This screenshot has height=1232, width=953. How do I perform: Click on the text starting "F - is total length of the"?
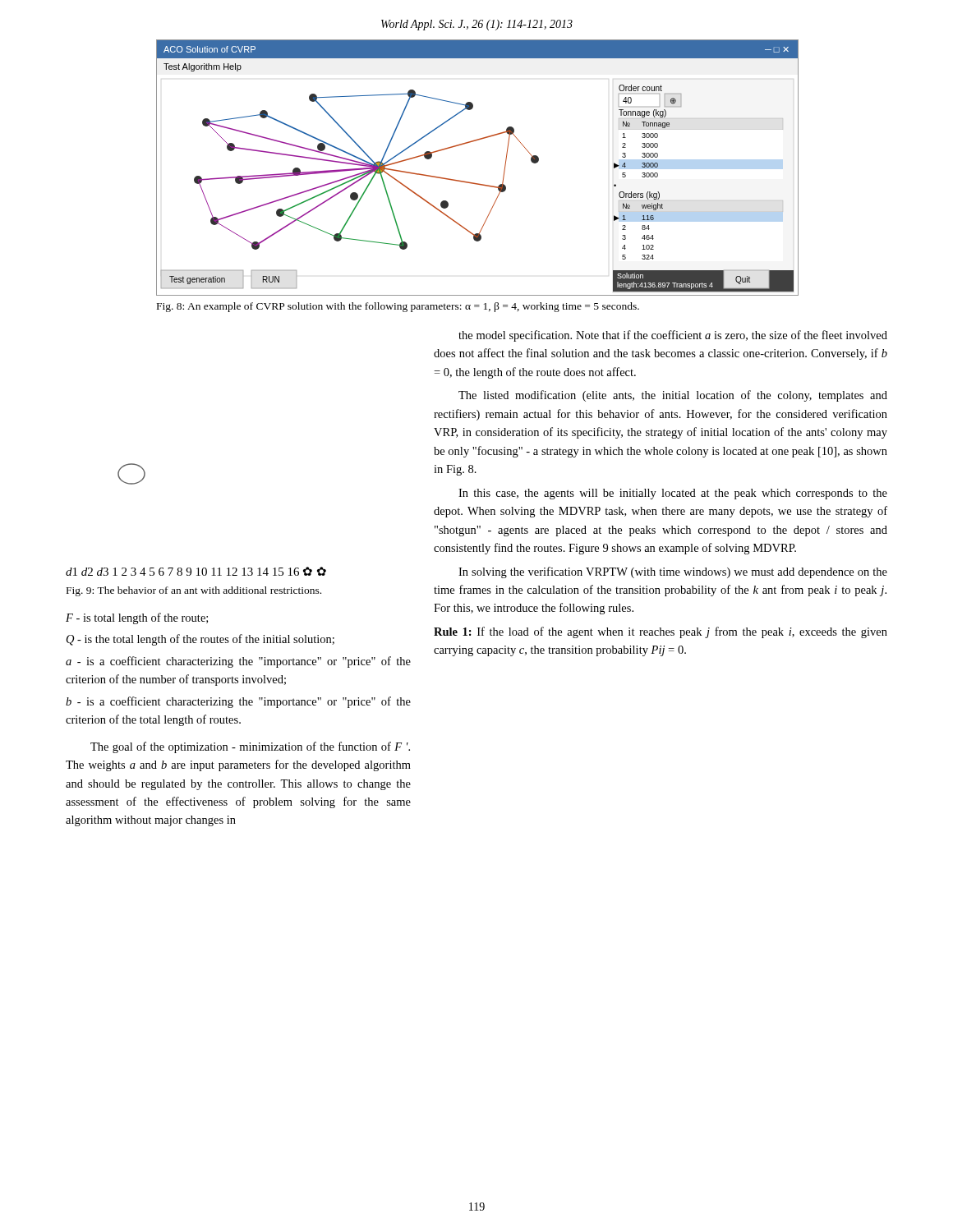[x=137, y=617]
